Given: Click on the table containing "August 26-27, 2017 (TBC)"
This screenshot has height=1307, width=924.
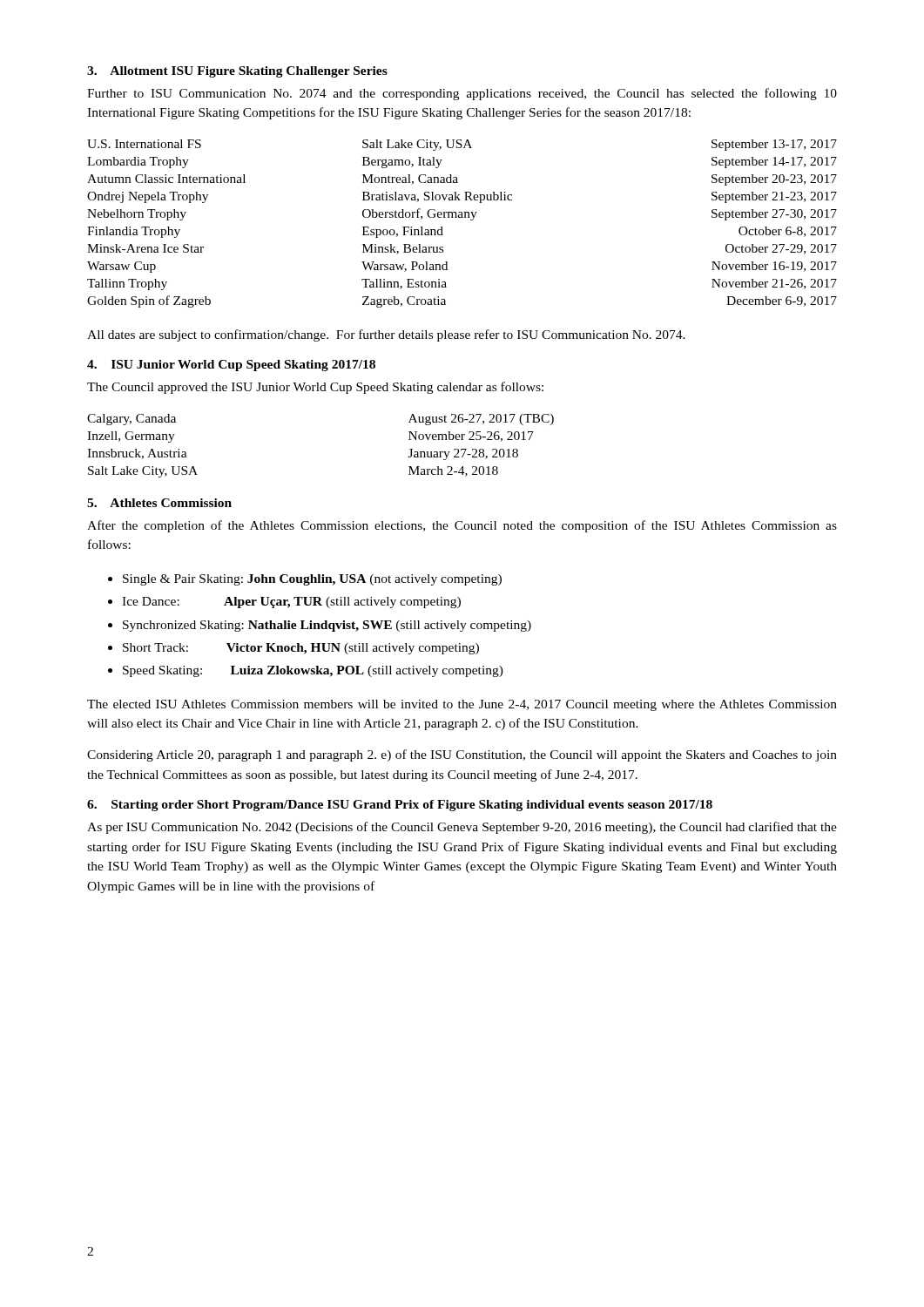Looking at the screenshot, I should click(462, 444).
